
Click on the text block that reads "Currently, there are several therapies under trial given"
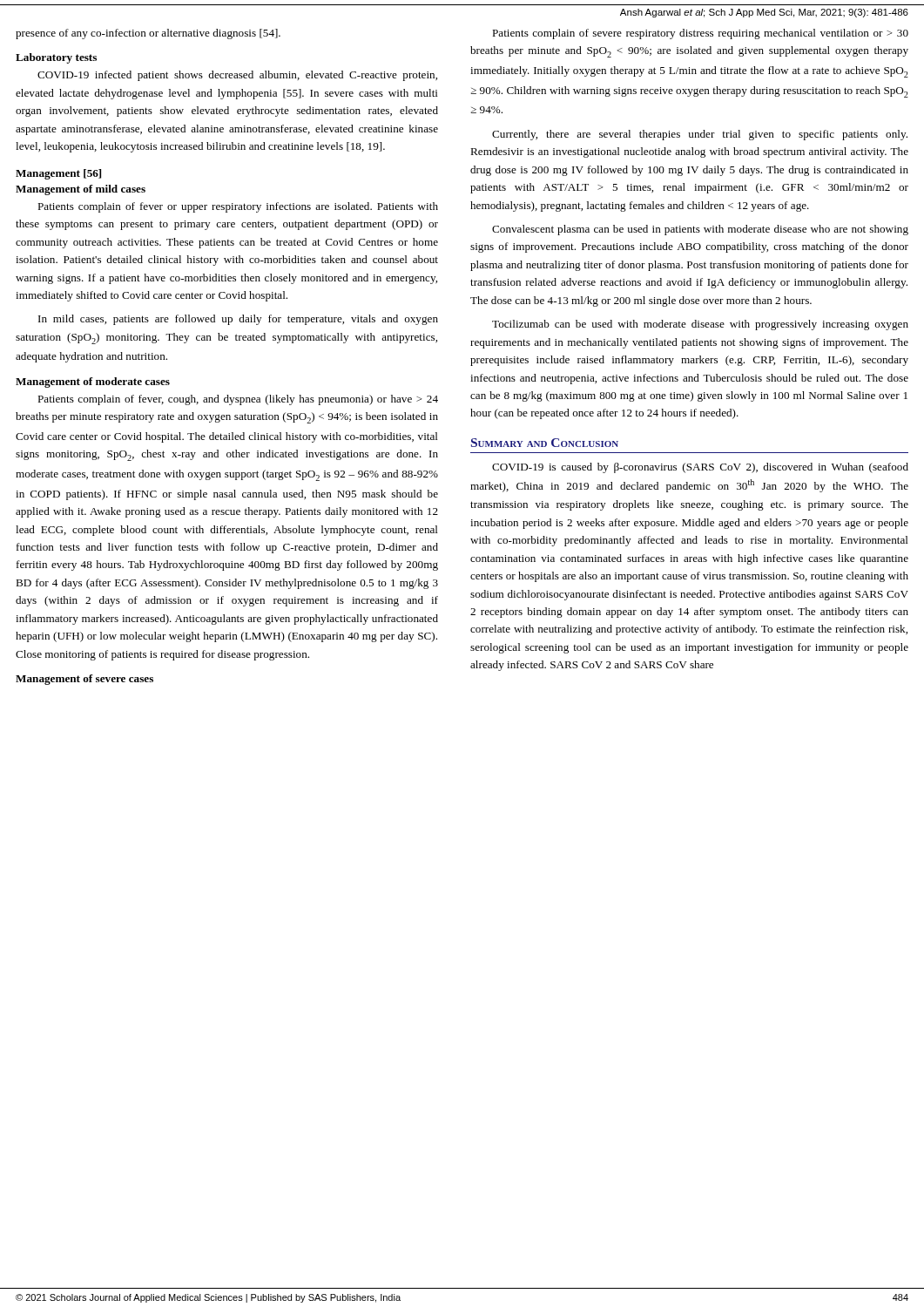click(689, 169)
